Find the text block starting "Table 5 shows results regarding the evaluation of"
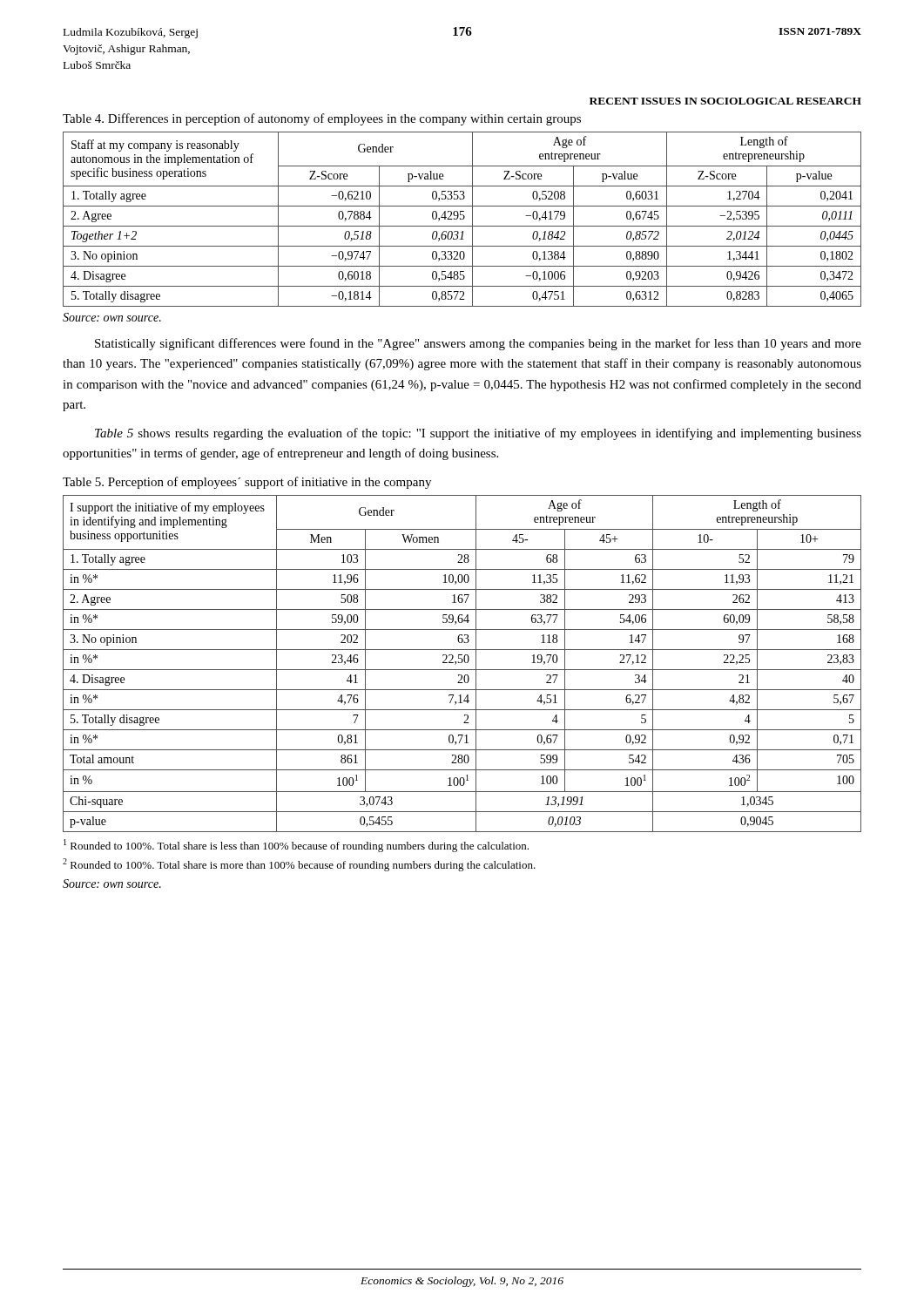This screenshot has width=924, height=1307. [x=462, y=443]
